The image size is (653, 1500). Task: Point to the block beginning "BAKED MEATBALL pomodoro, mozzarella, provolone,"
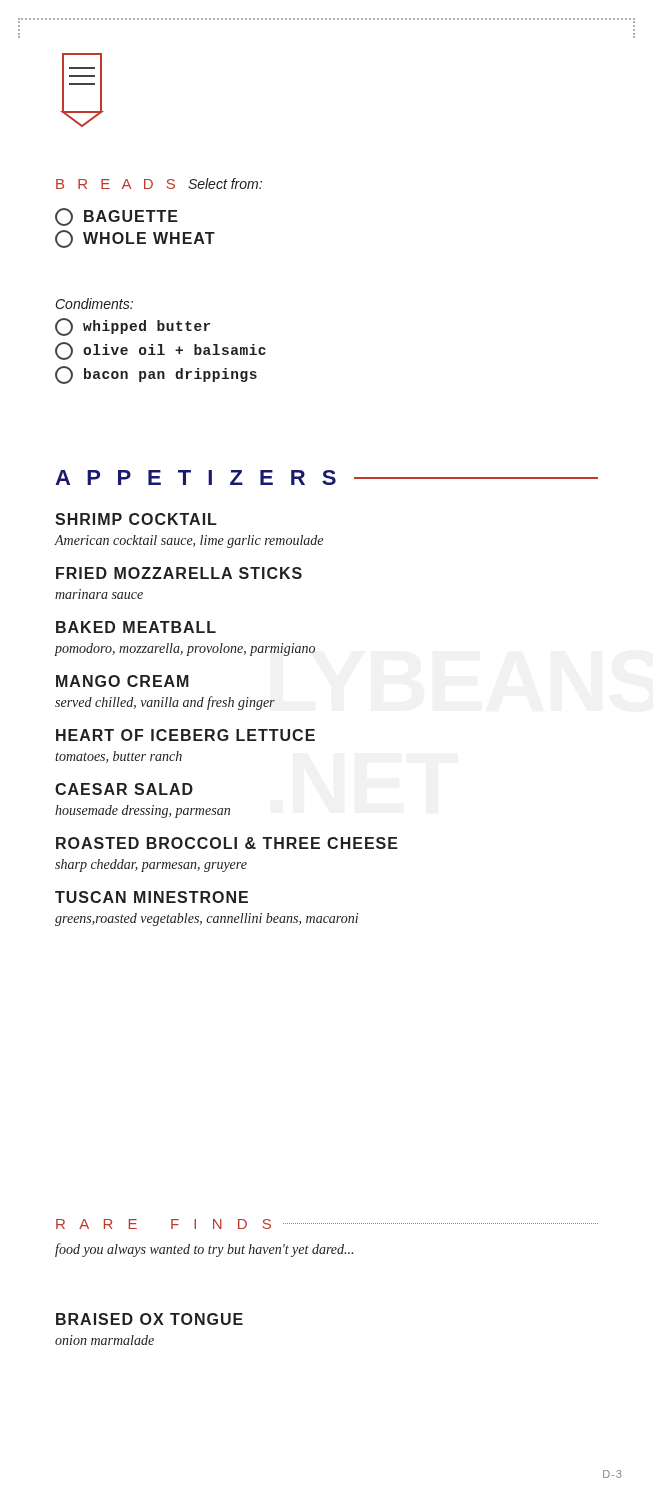(x=314, y=638)
